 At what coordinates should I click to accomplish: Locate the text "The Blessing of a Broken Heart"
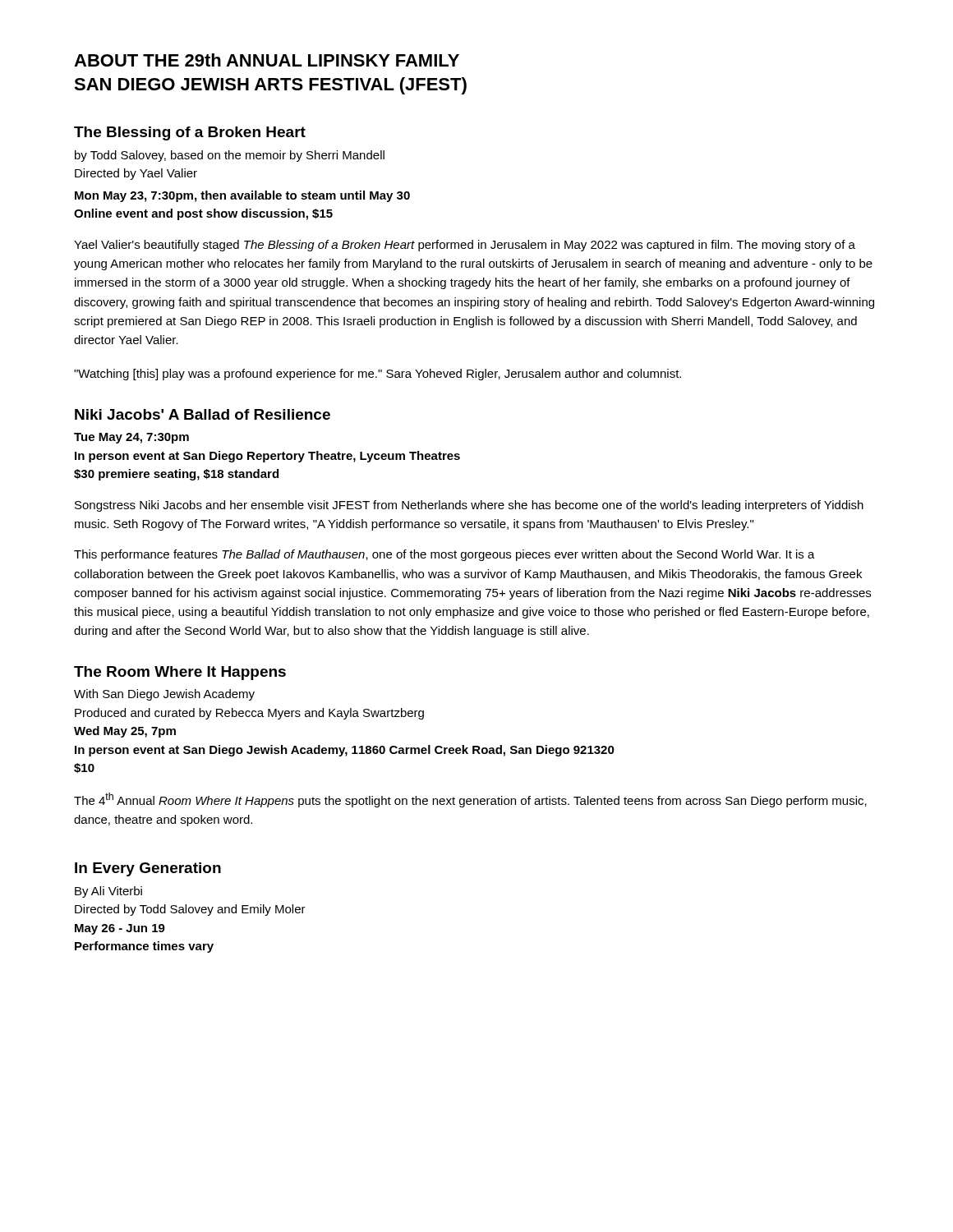tap(190, 133)
